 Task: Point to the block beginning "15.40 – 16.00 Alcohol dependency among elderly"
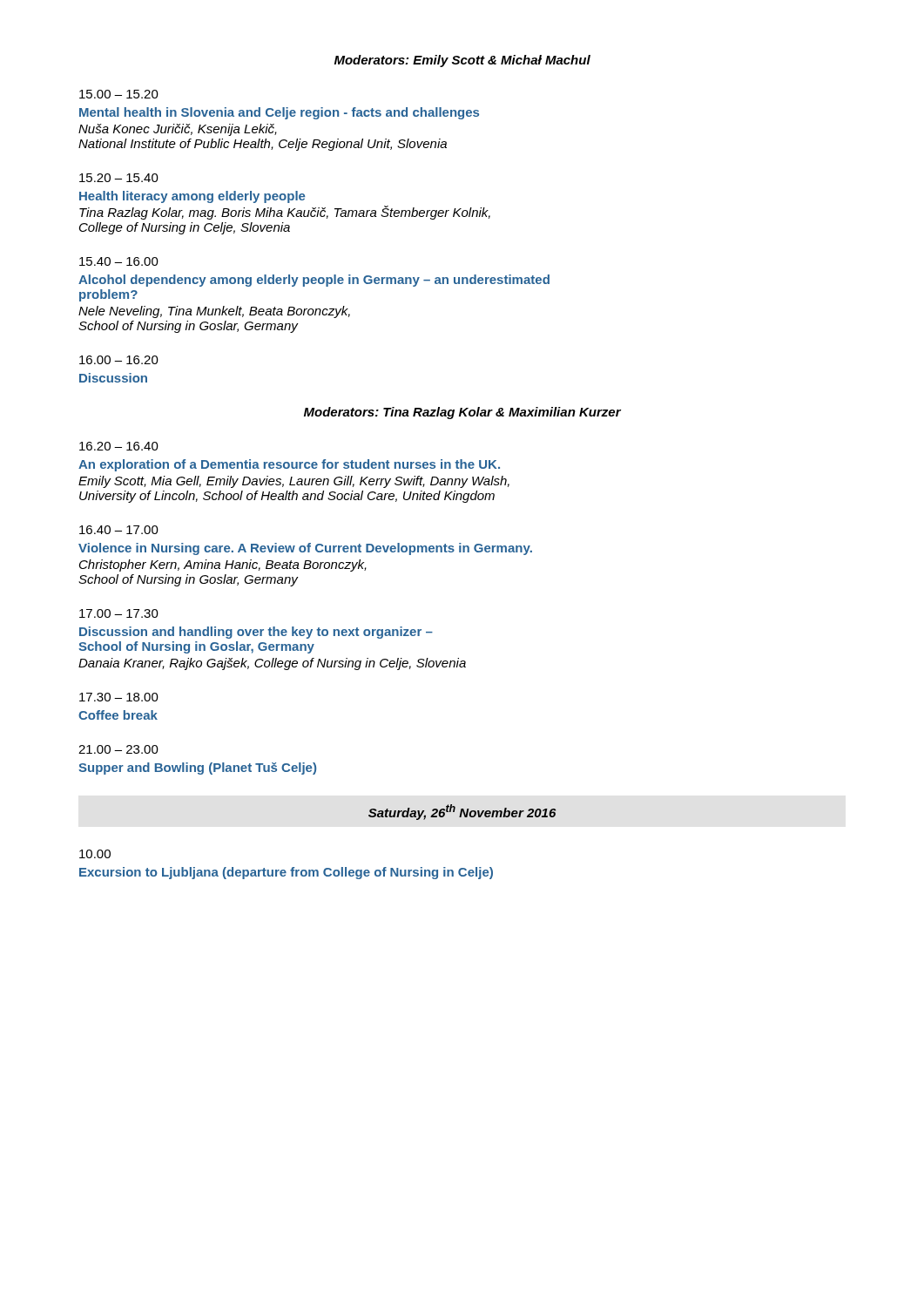tap(462, 293)
